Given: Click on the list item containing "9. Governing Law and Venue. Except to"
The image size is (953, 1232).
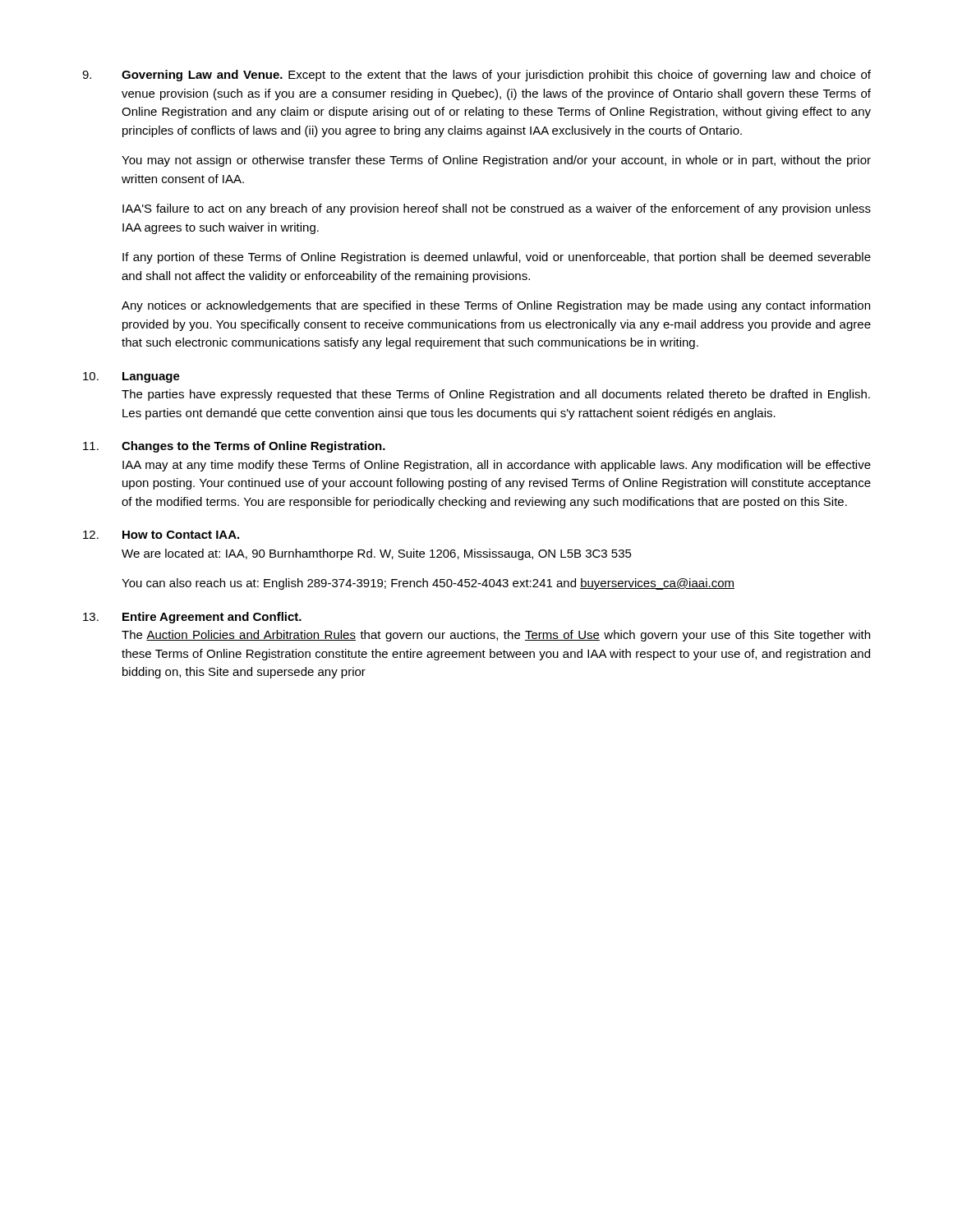Looking at the screenshot, I should click(x=476, y=209).
